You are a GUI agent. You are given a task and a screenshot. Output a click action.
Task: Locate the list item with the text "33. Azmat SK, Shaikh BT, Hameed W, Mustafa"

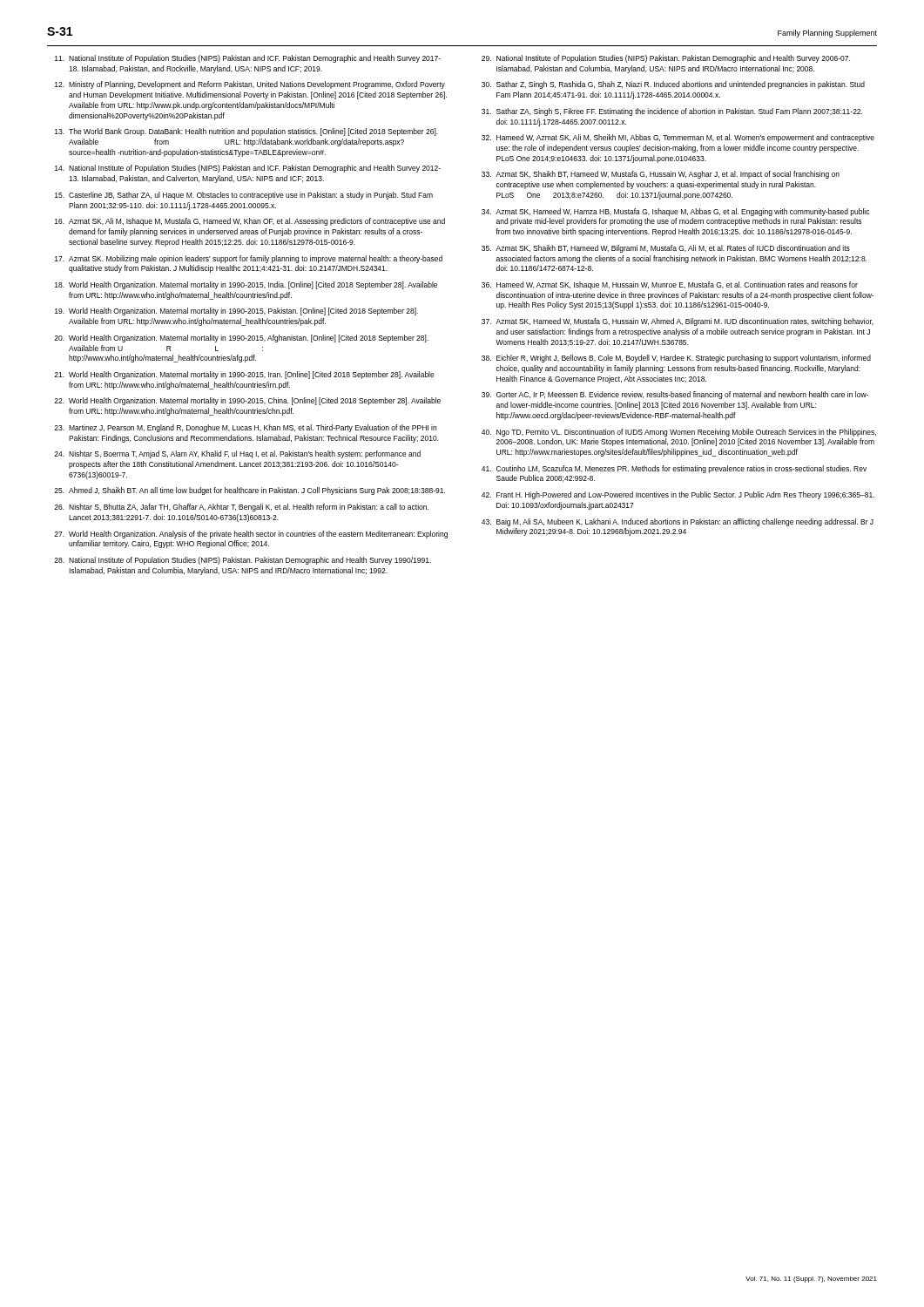(x=676, y=186)
